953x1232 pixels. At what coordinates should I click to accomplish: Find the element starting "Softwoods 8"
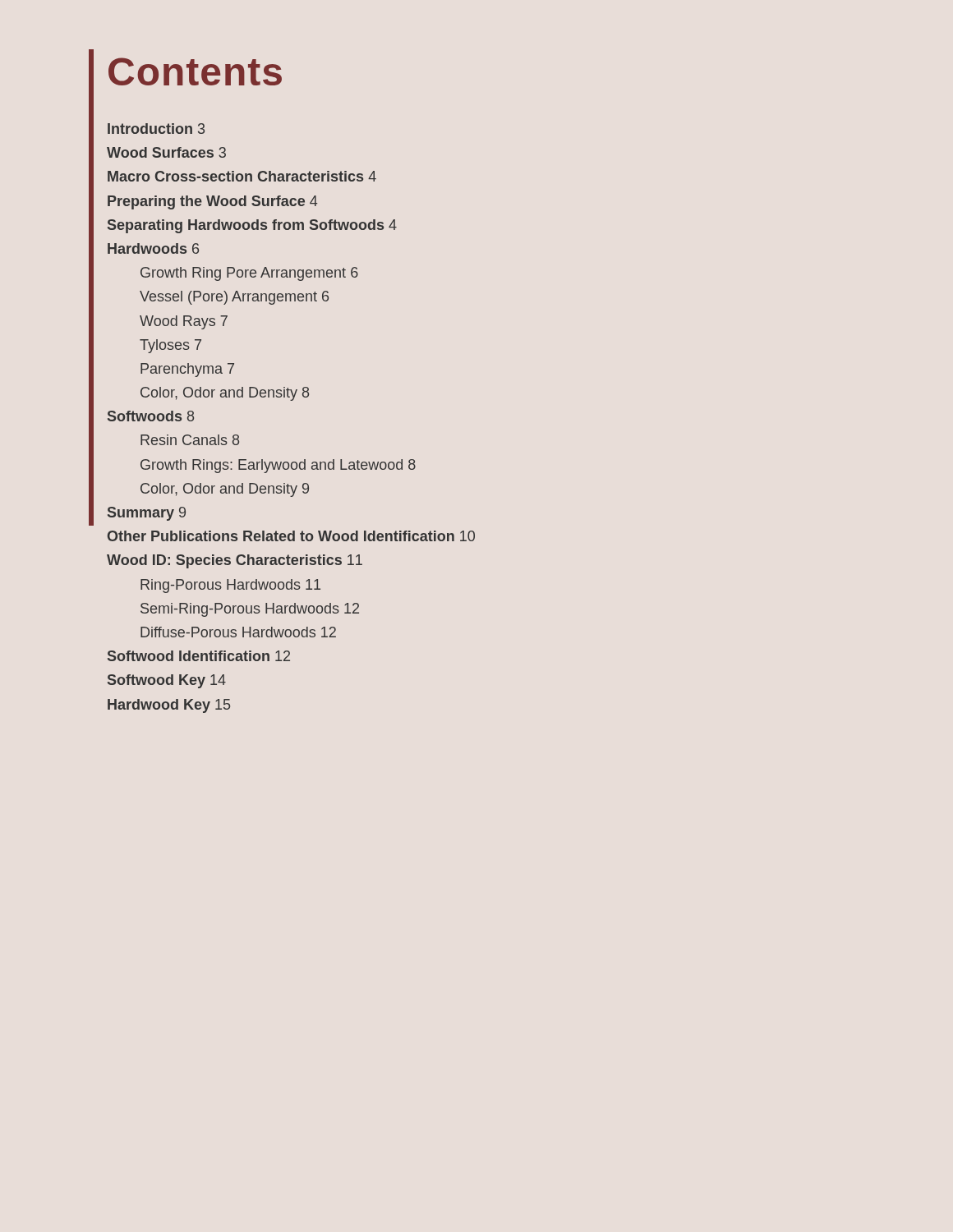pyautogui.click(x=151, y=417)
